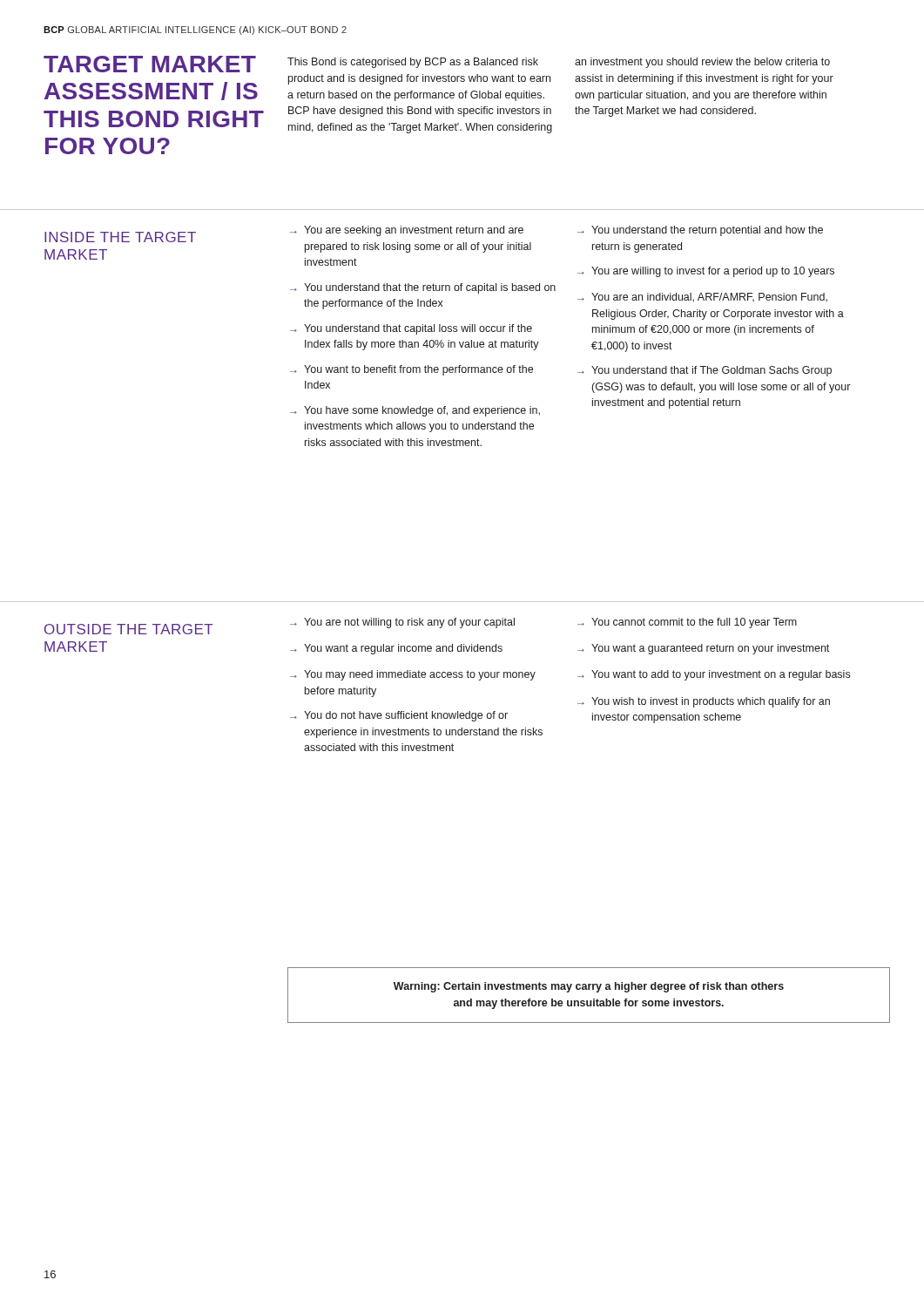This screenshot has height=1307, width=924.
Task: Locate the text block with the text "an investment you should review the"
Action: coord(704,86)
